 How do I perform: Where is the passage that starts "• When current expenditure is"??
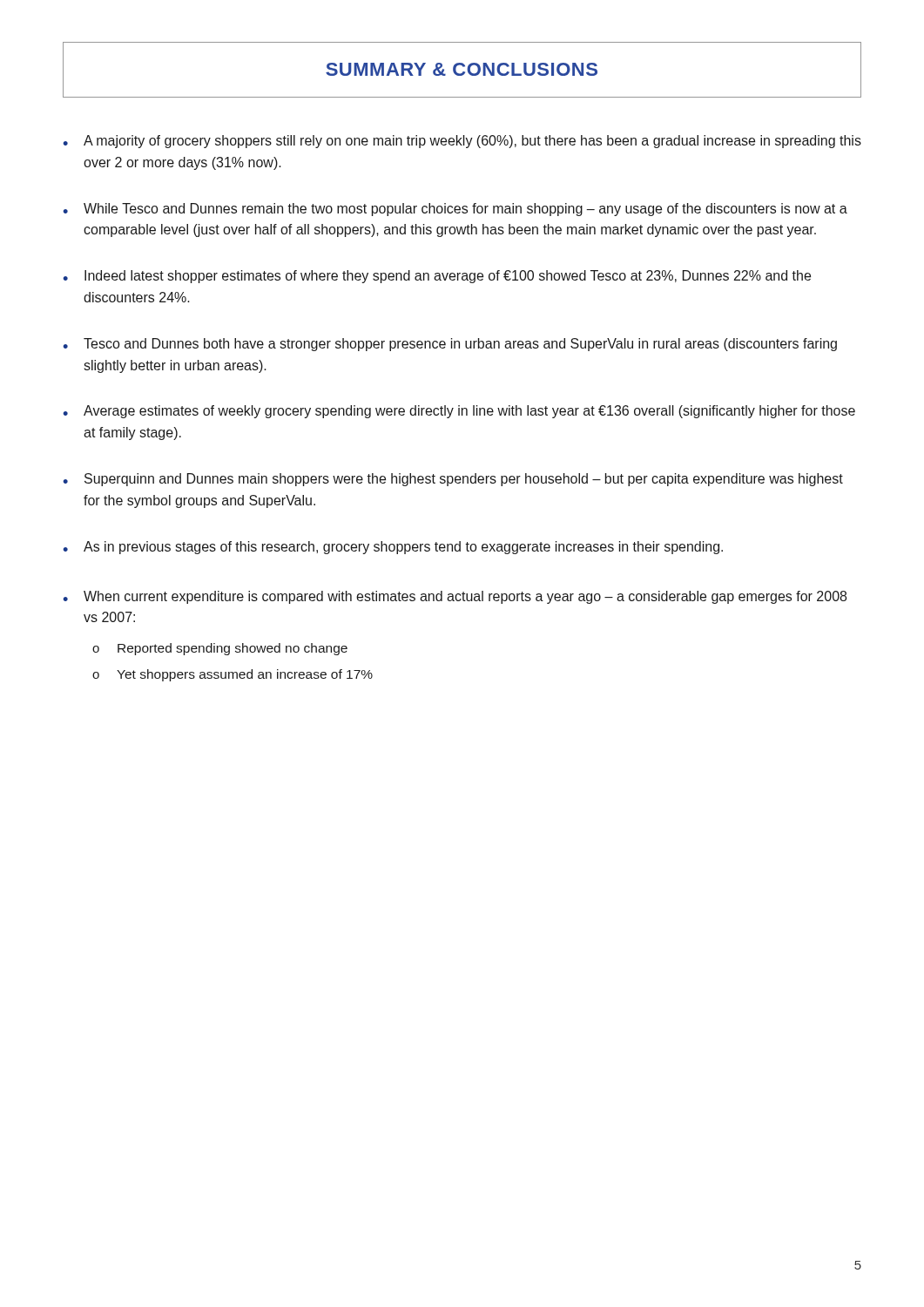pyautogui.click(x=455, y=597)
